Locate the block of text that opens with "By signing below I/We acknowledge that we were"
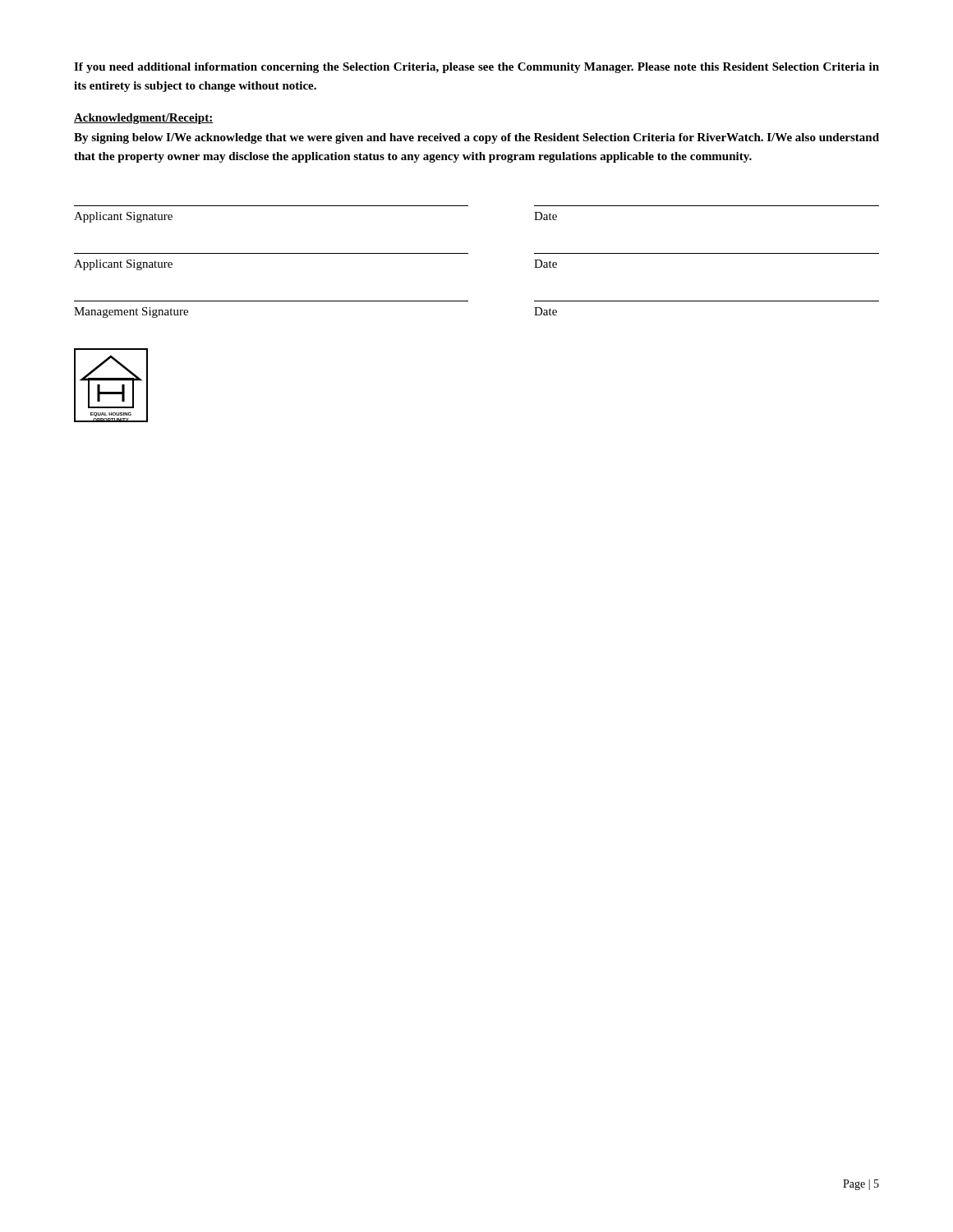Image resolution: width=953 pixels, height=1232 pixels. [x=476, y=146]
